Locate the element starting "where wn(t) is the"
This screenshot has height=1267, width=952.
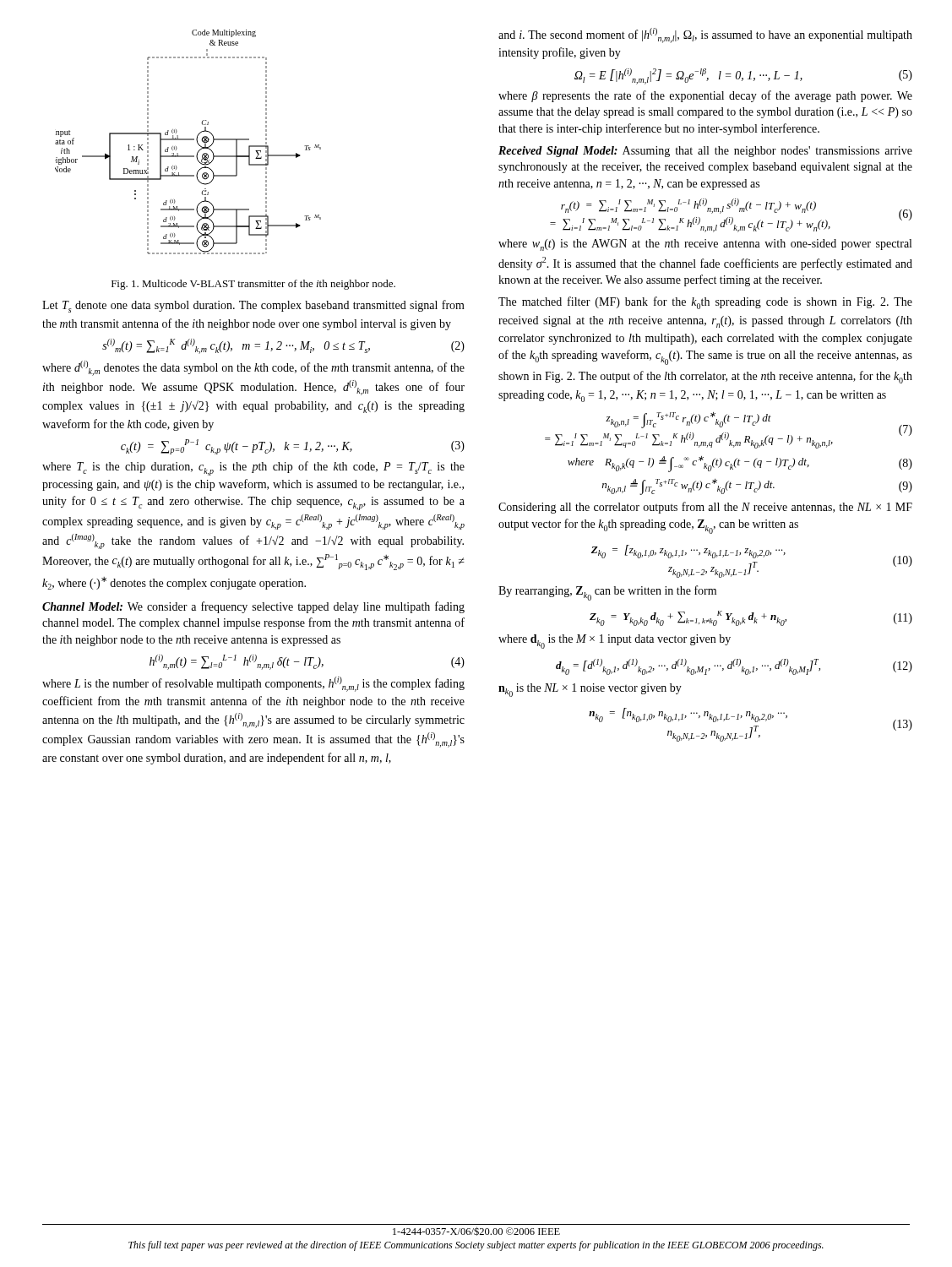coord(705,262)
